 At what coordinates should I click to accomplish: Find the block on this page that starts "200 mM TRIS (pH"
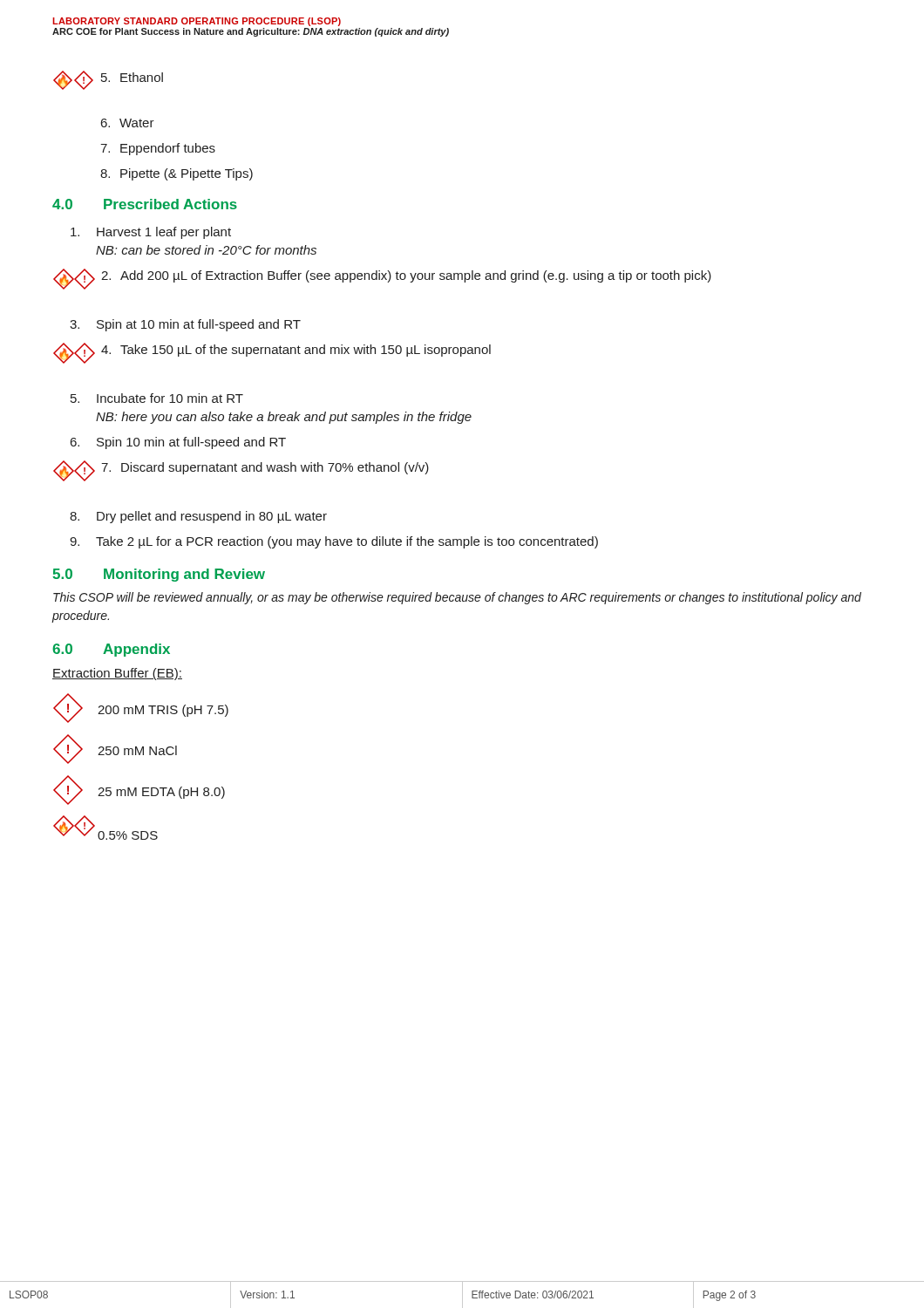coord(163,709)
